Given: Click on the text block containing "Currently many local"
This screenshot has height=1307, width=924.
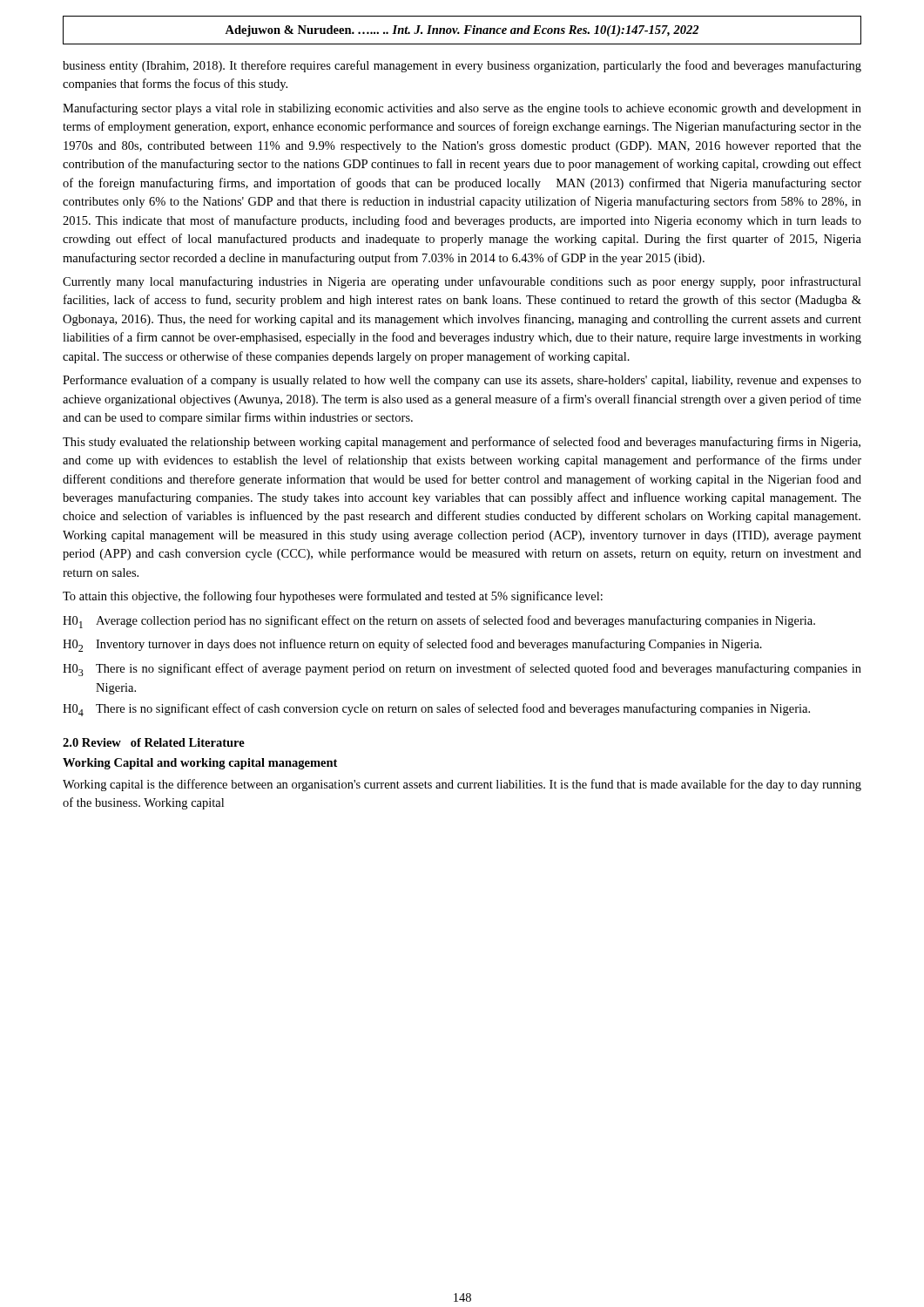Looking at the screenshot, I should pyautogui.click(x=462, y=319).
